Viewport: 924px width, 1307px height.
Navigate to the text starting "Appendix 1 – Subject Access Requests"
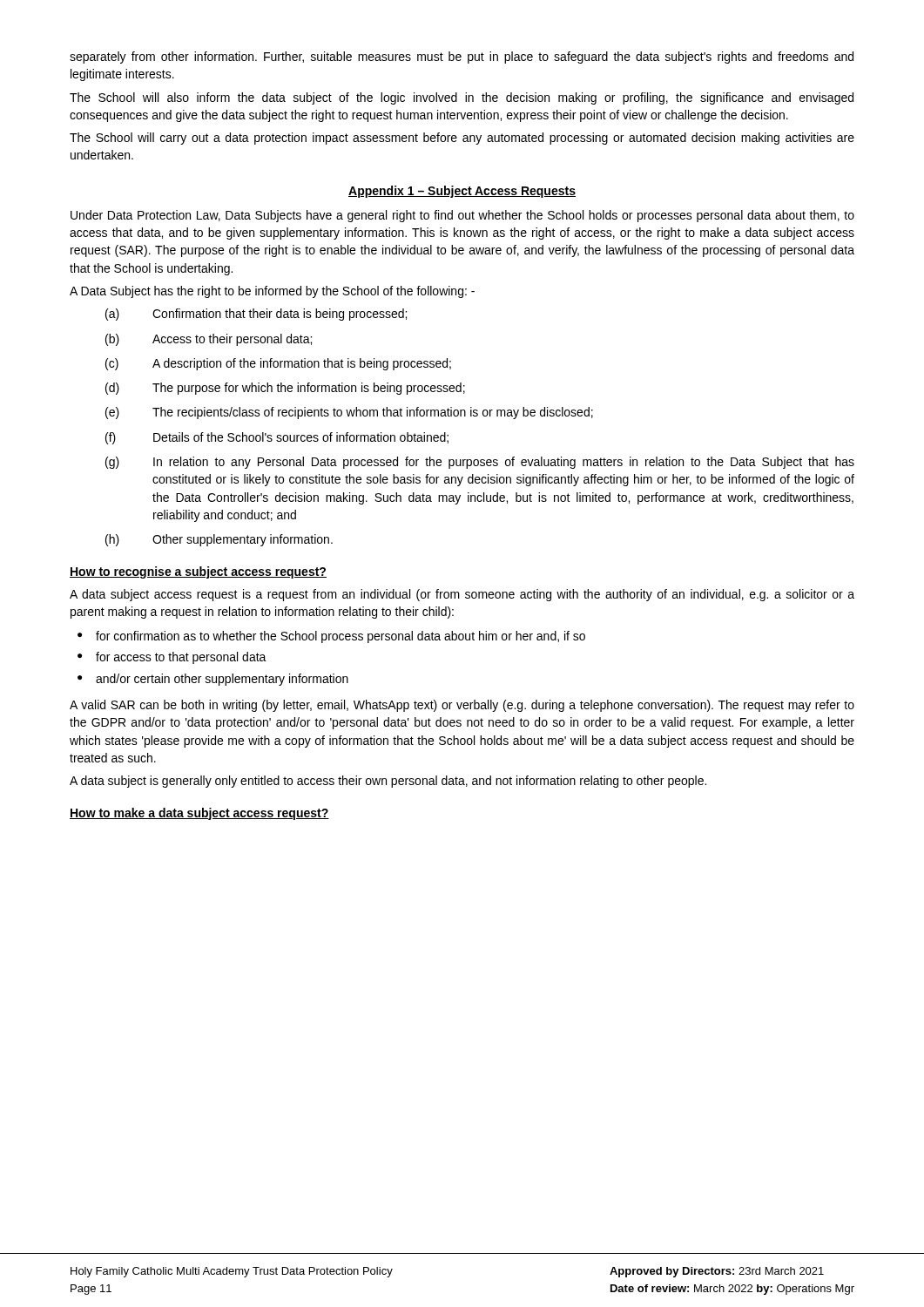tap(462, 191)
